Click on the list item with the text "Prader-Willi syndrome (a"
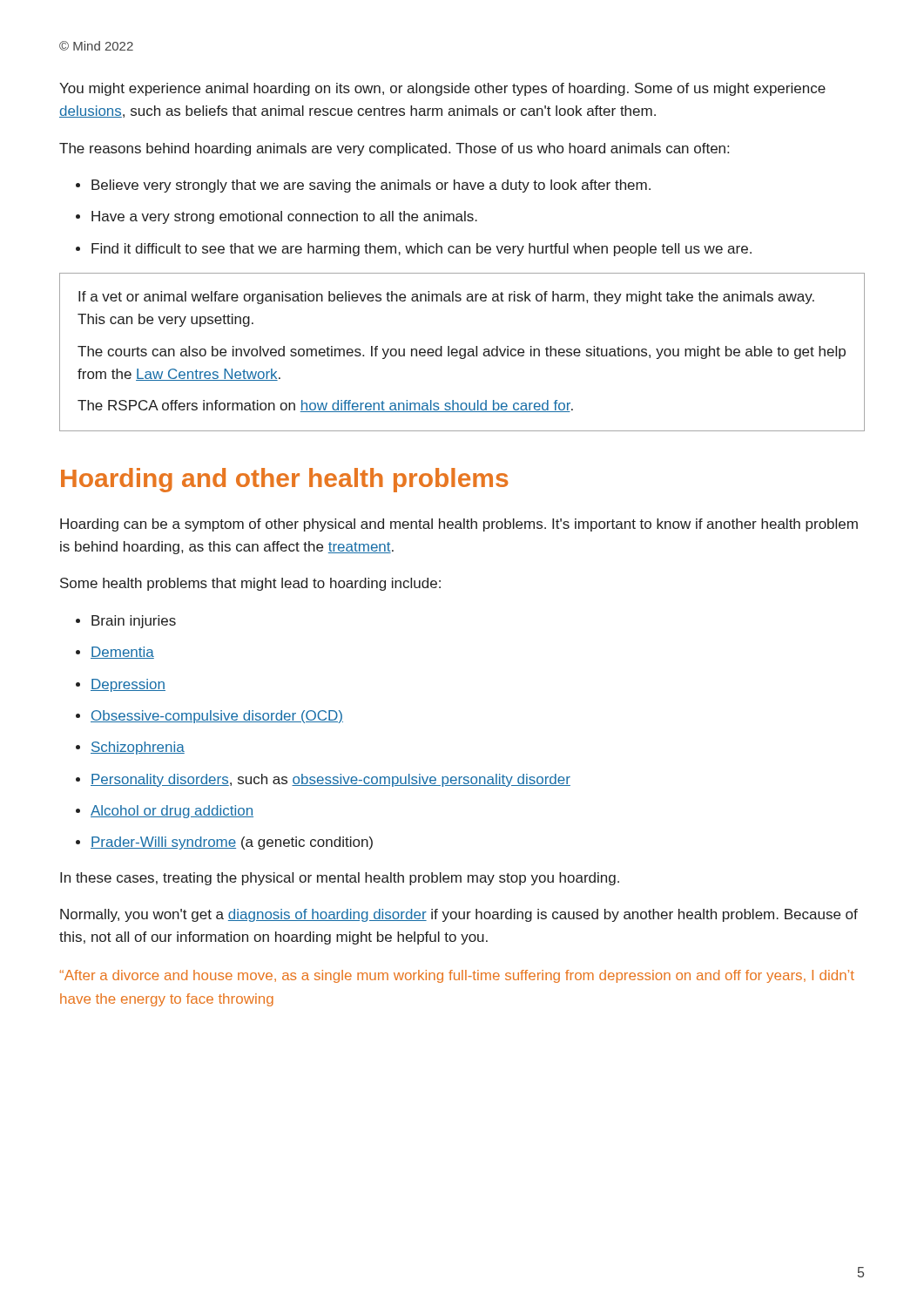The height and width of the screenshot is (1307, 924). [x=232, y=842]
